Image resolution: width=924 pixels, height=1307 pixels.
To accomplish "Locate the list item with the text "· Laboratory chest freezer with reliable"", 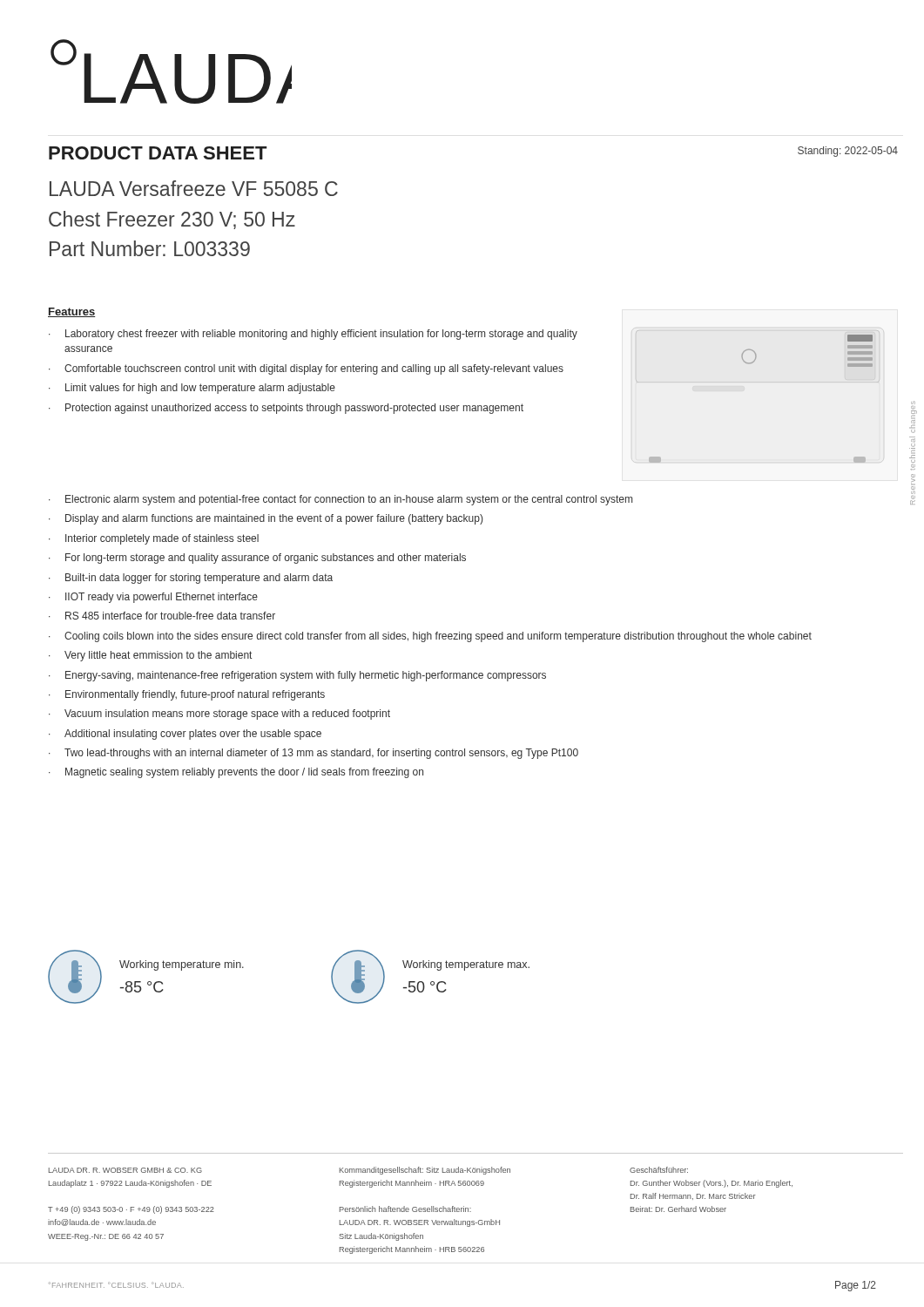I will pos(327,342).
